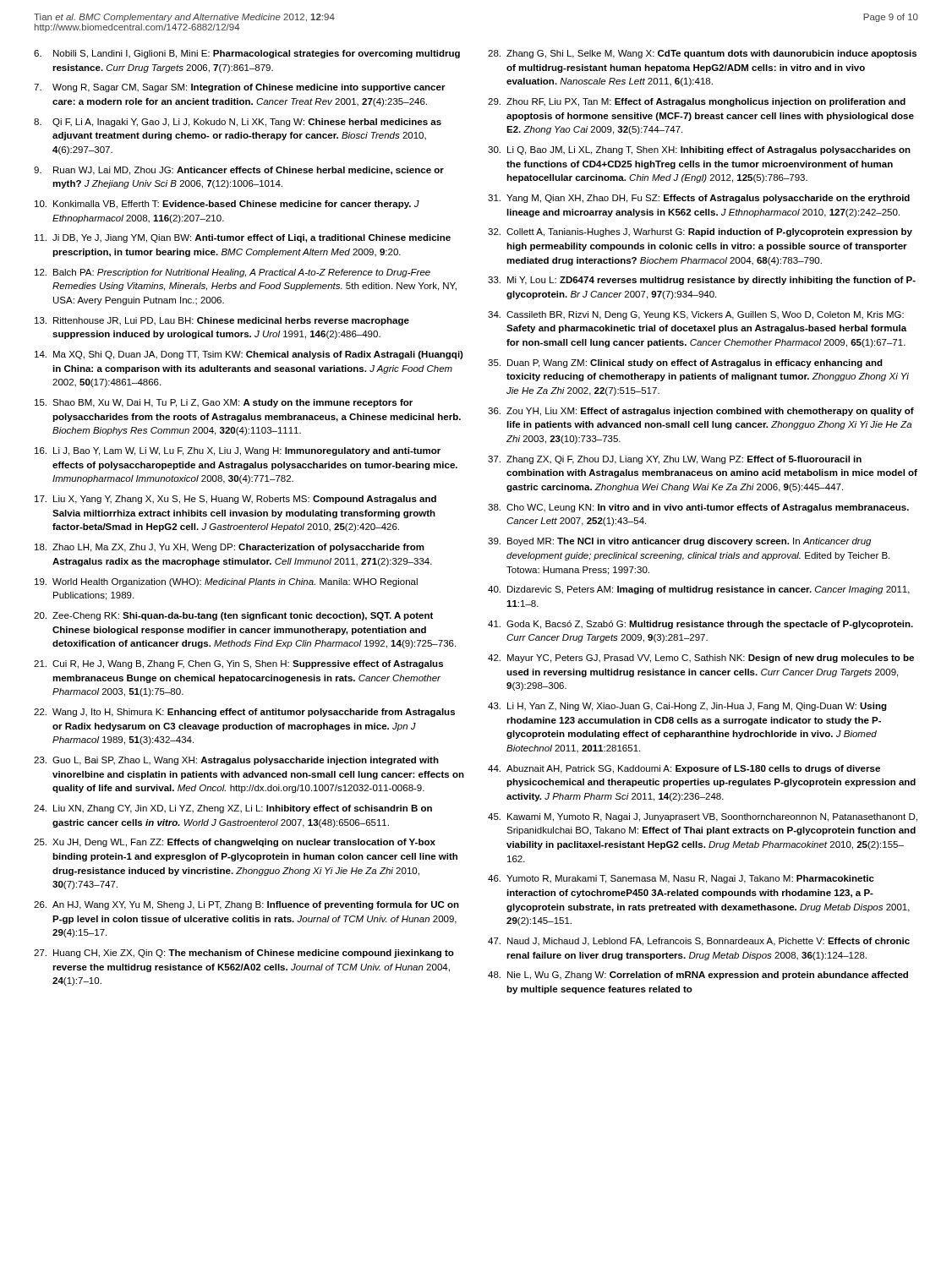Select the list item containing "11. Ji DB, Ye J, Jiang YM,"
The height and width of the screenshot is (1268, 952).
tap(249, 245)
